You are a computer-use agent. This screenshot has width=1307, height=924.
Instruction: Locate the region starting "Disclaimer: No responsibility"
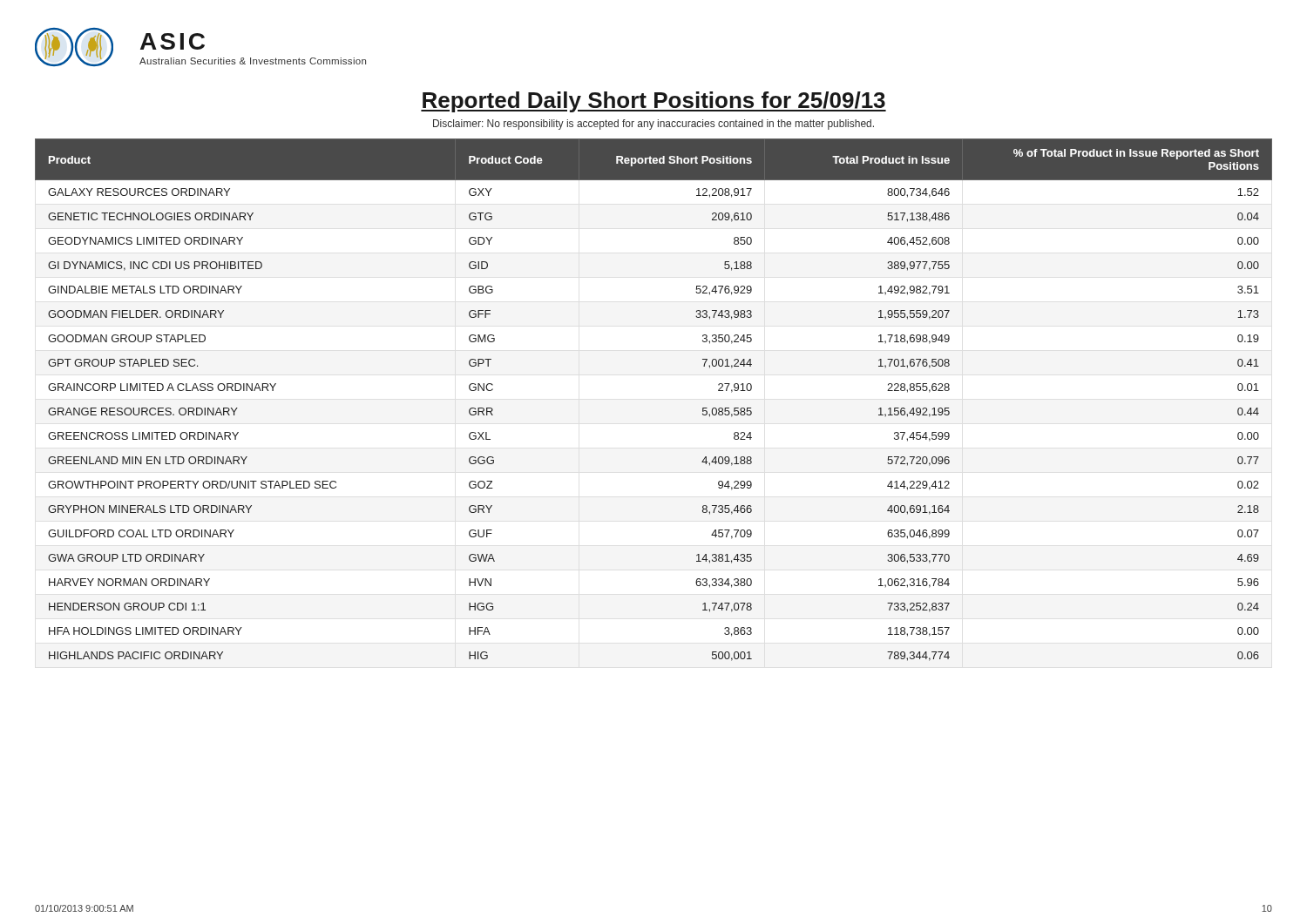click(654, 124)
